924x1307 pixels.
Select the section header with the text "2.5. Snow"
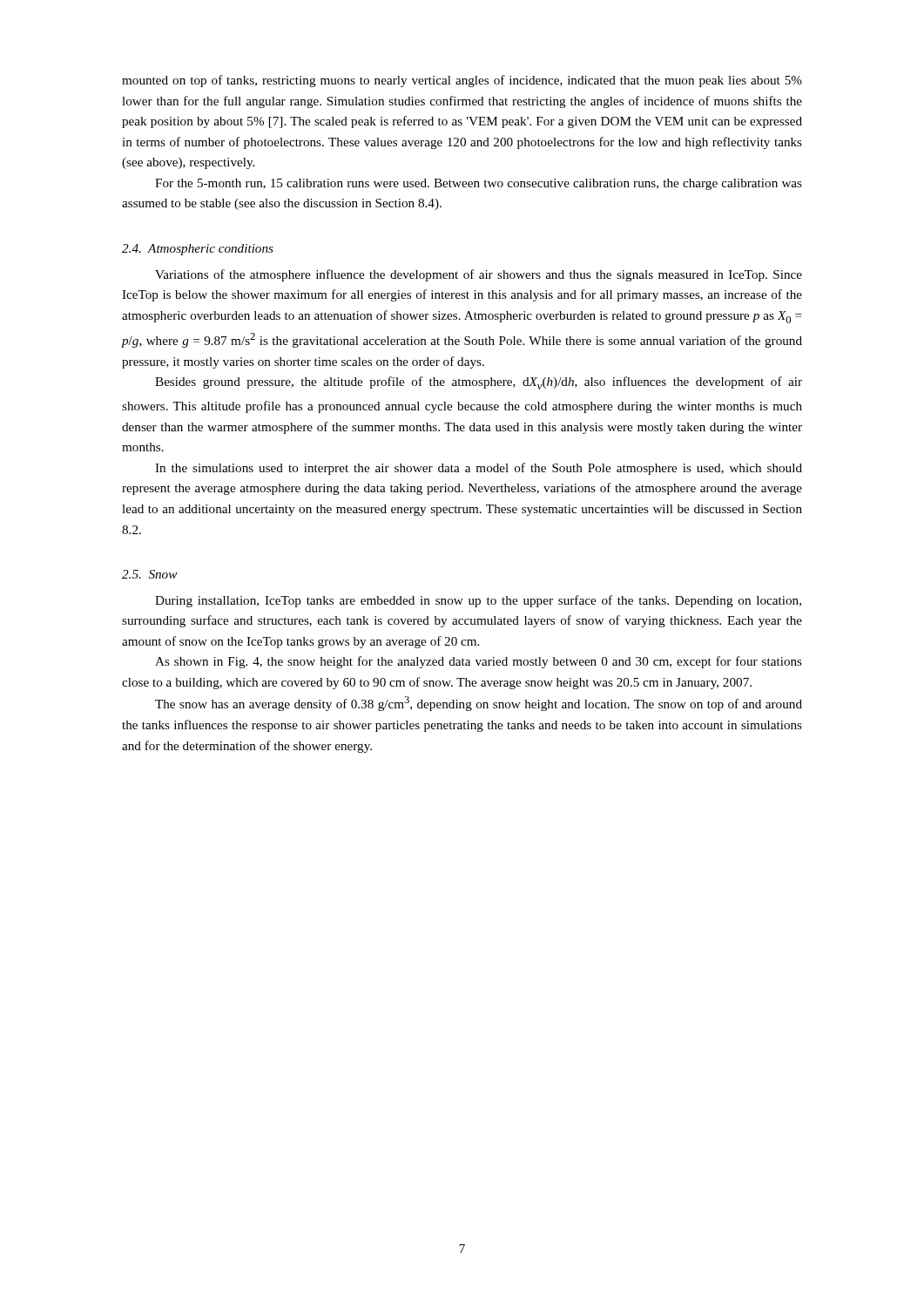[150, 574]
